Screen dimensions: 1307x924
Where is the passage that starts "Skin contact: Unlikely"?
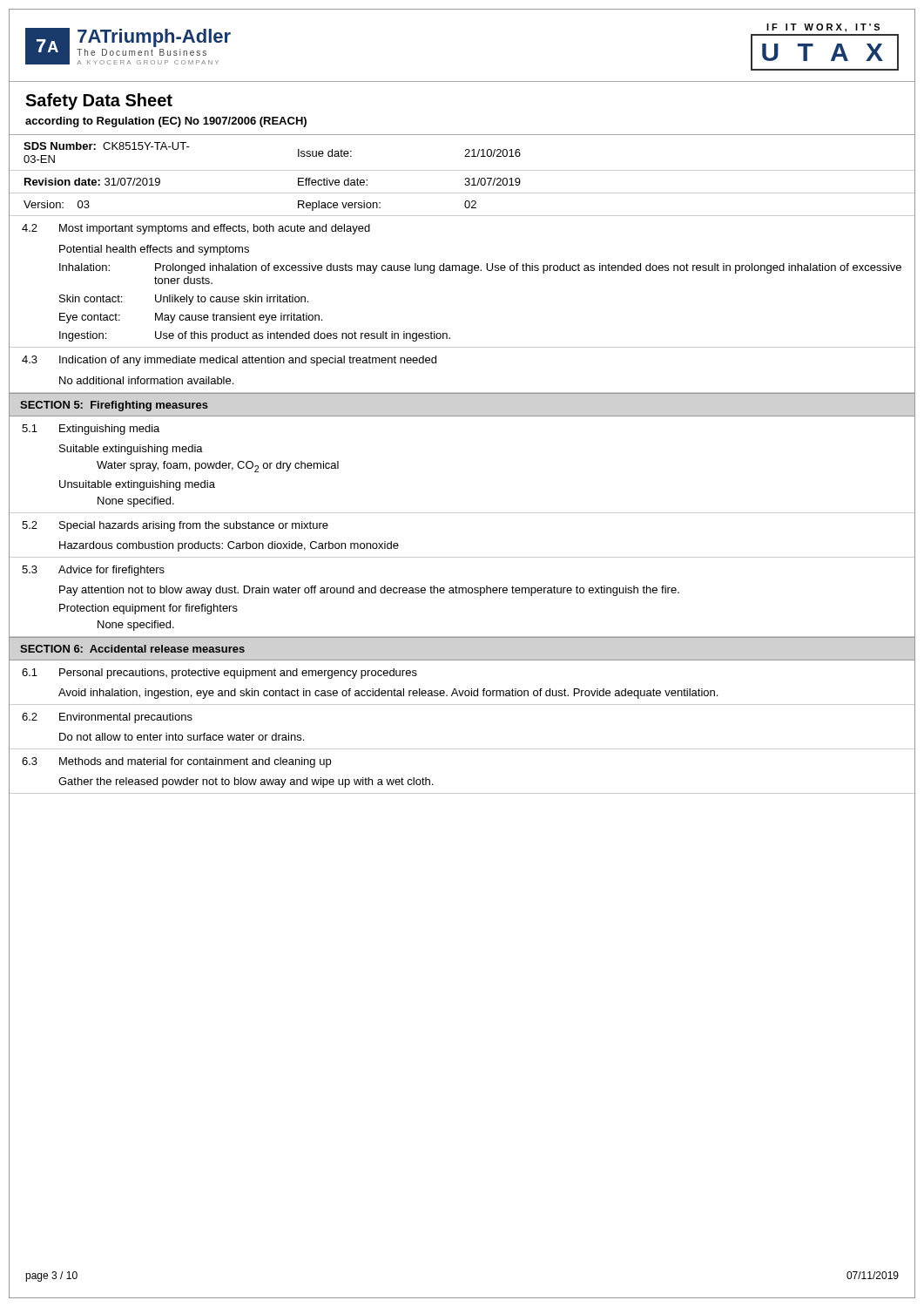184,298
